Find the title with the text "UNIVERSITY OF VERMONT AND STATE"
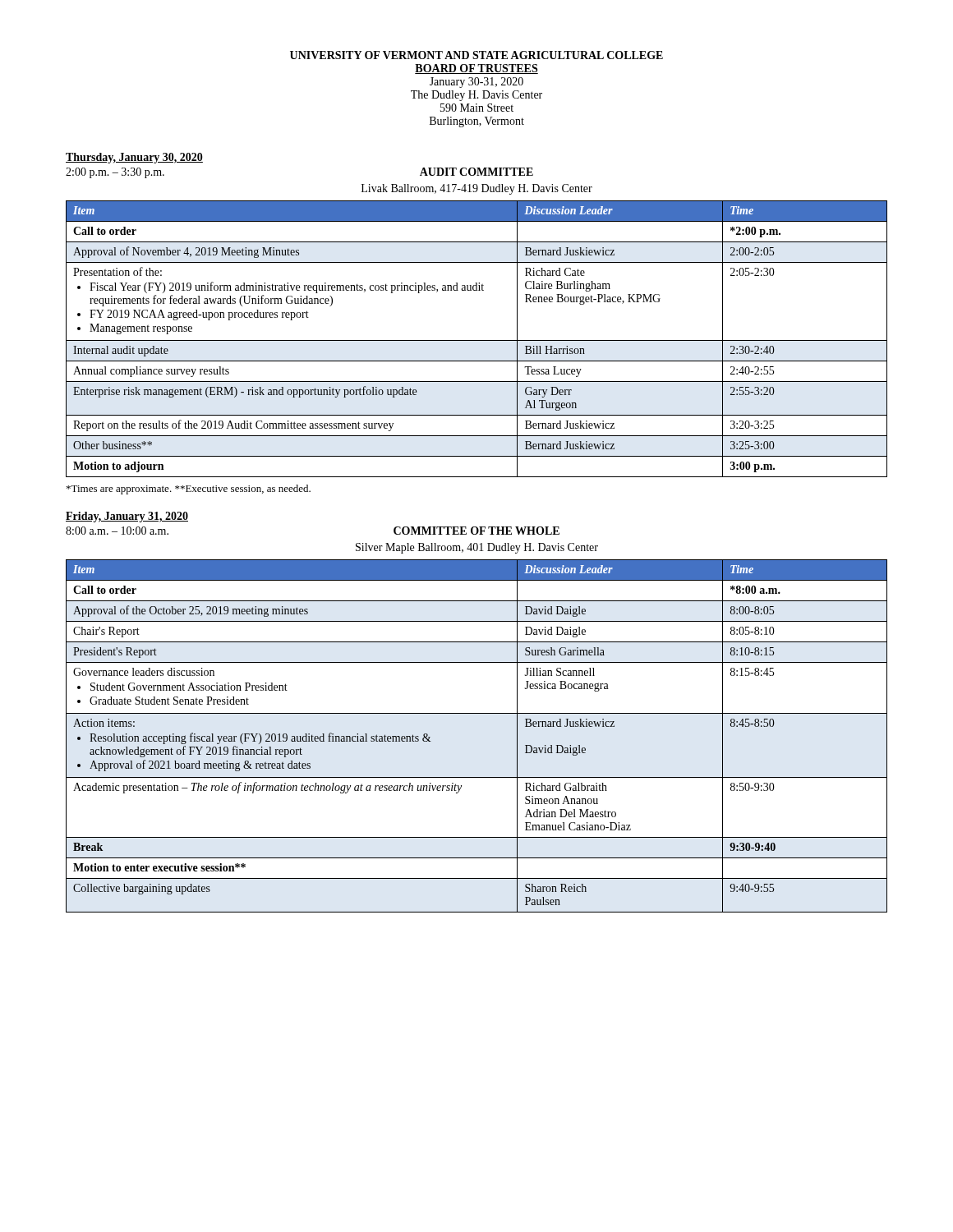953x1232 pixels. tap(476, 89)
